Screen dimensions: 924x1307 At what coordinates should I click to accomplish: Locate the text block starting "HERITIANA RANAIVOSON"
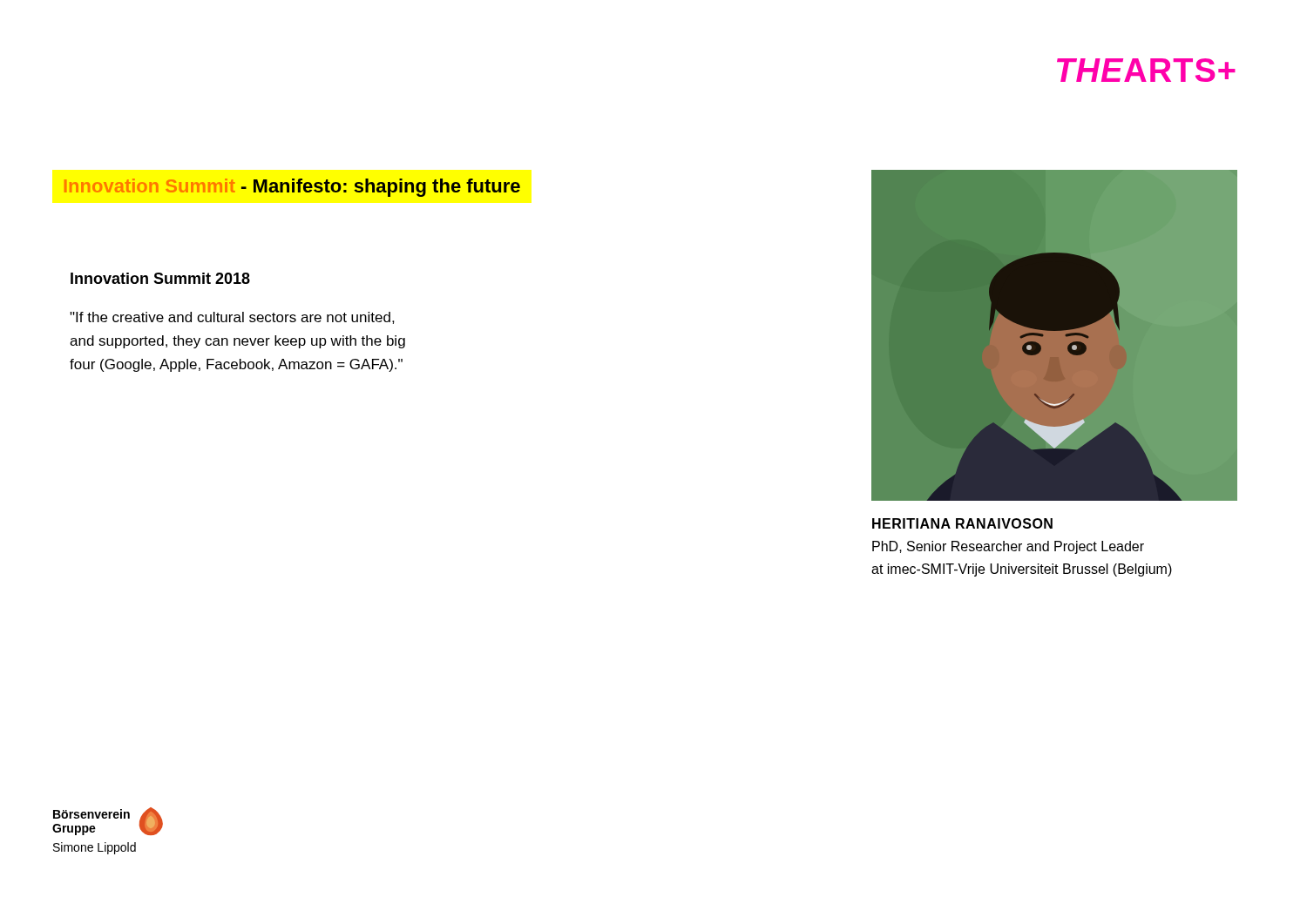coord(963,524)
